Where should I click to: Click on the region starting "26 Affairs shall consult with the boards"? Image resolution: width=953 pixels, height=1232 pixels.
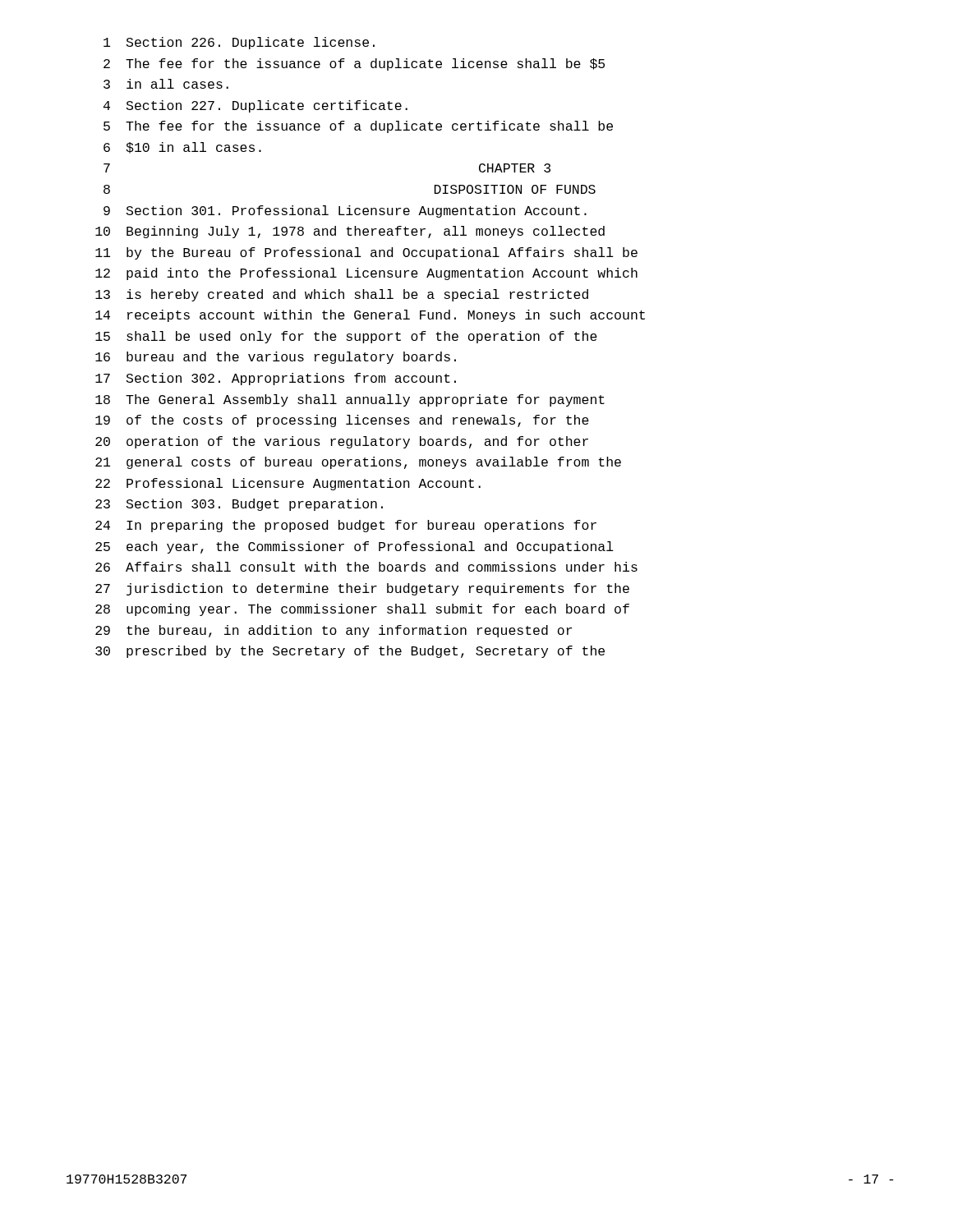point(485,568)
